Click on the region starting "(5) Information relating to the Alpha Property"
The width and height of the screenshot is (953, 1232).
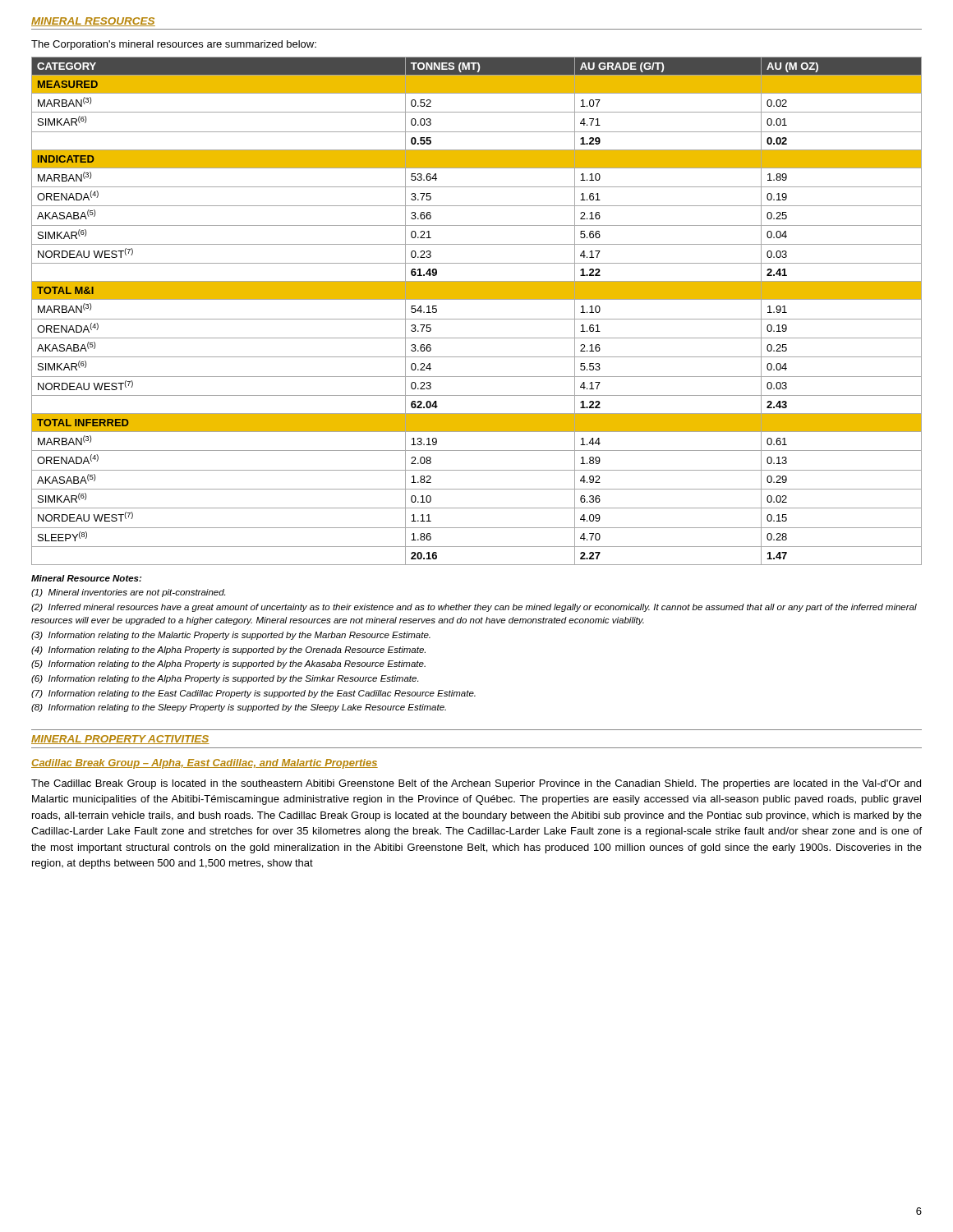pyautogui.click(x=229, y=664)
